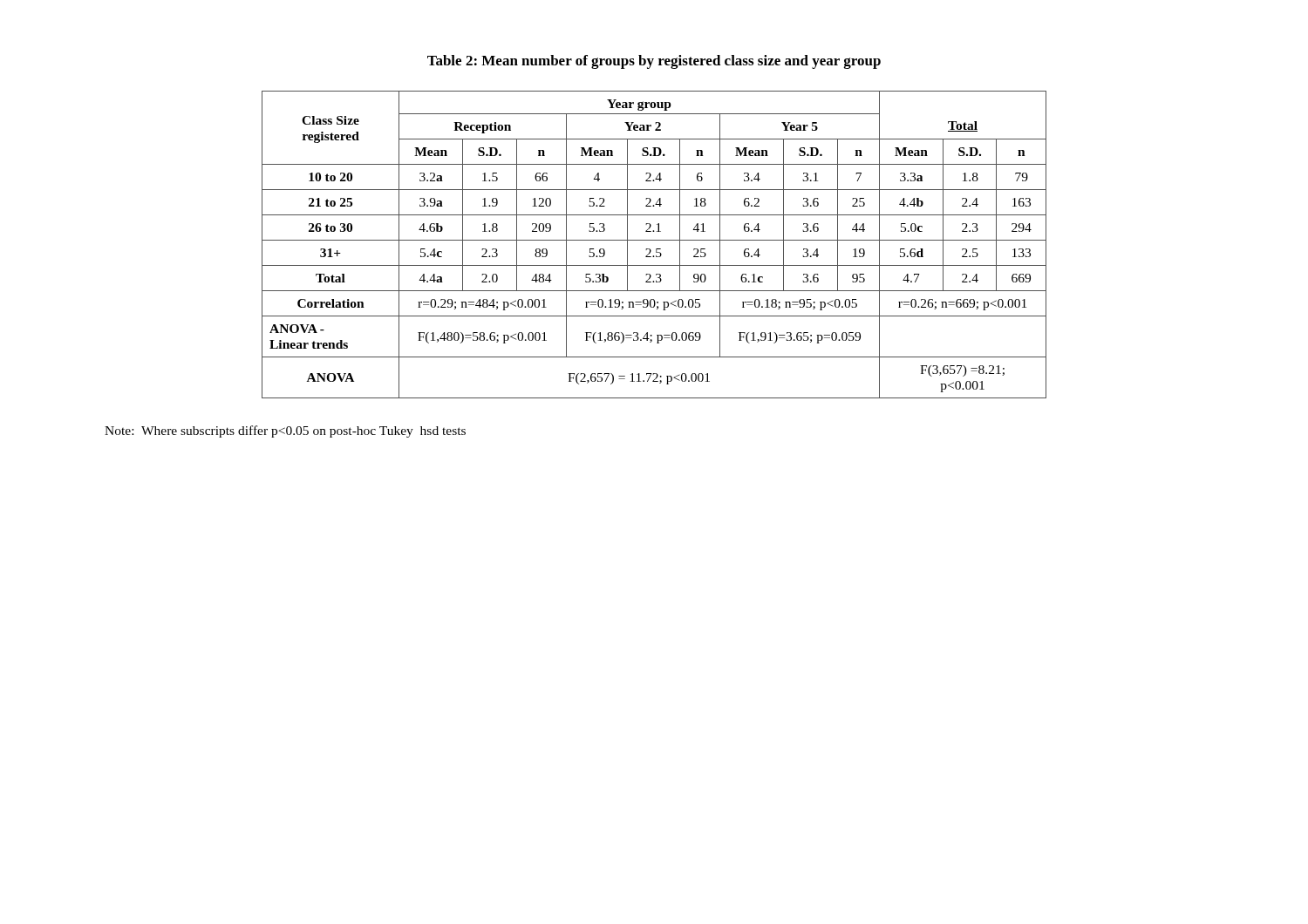Locate a footnote
The width and height of the screenshot is (1308, 924).
click(285, 430)
